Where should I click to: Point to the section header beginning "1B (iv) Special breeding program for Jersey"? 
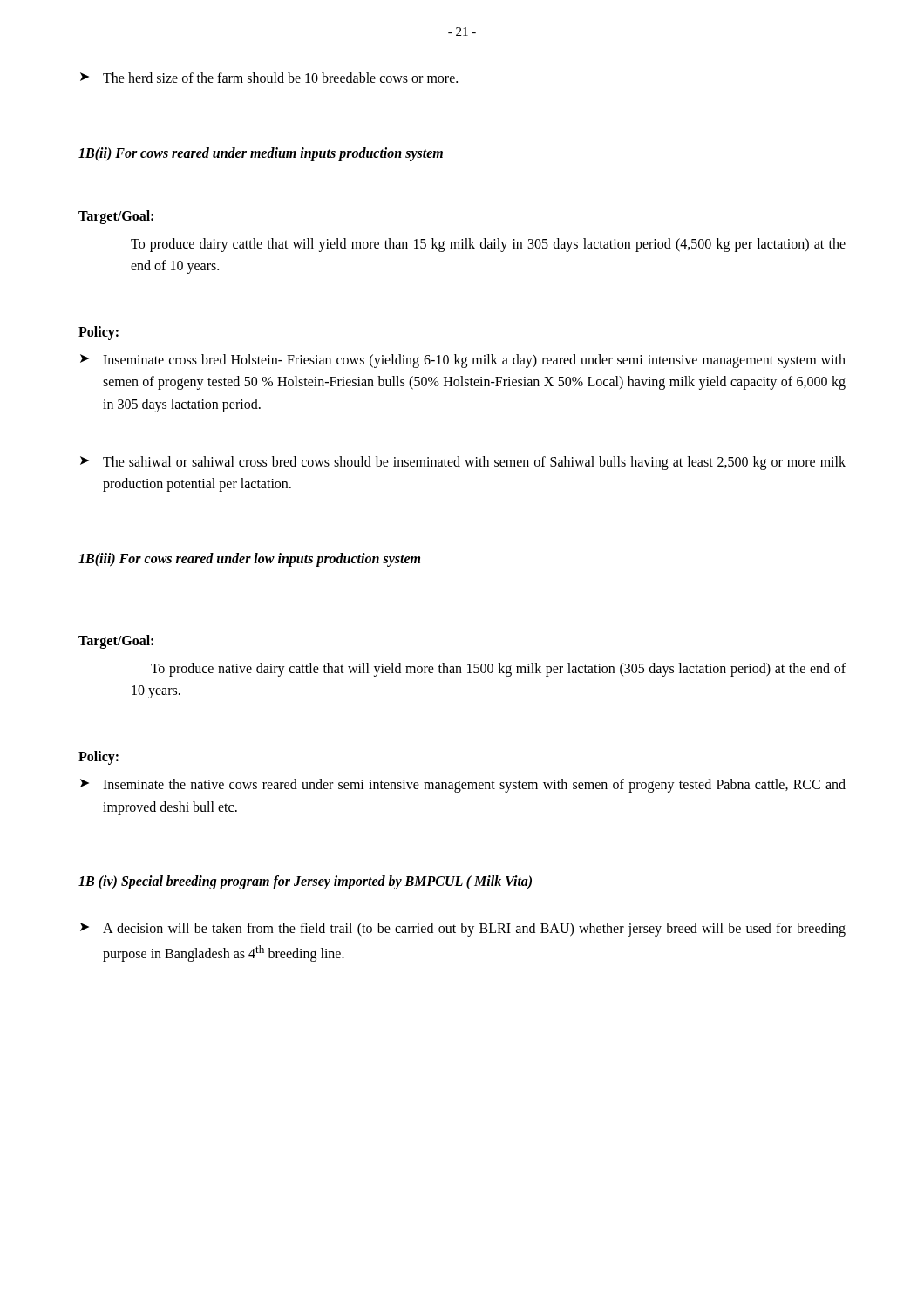[306, 881]
